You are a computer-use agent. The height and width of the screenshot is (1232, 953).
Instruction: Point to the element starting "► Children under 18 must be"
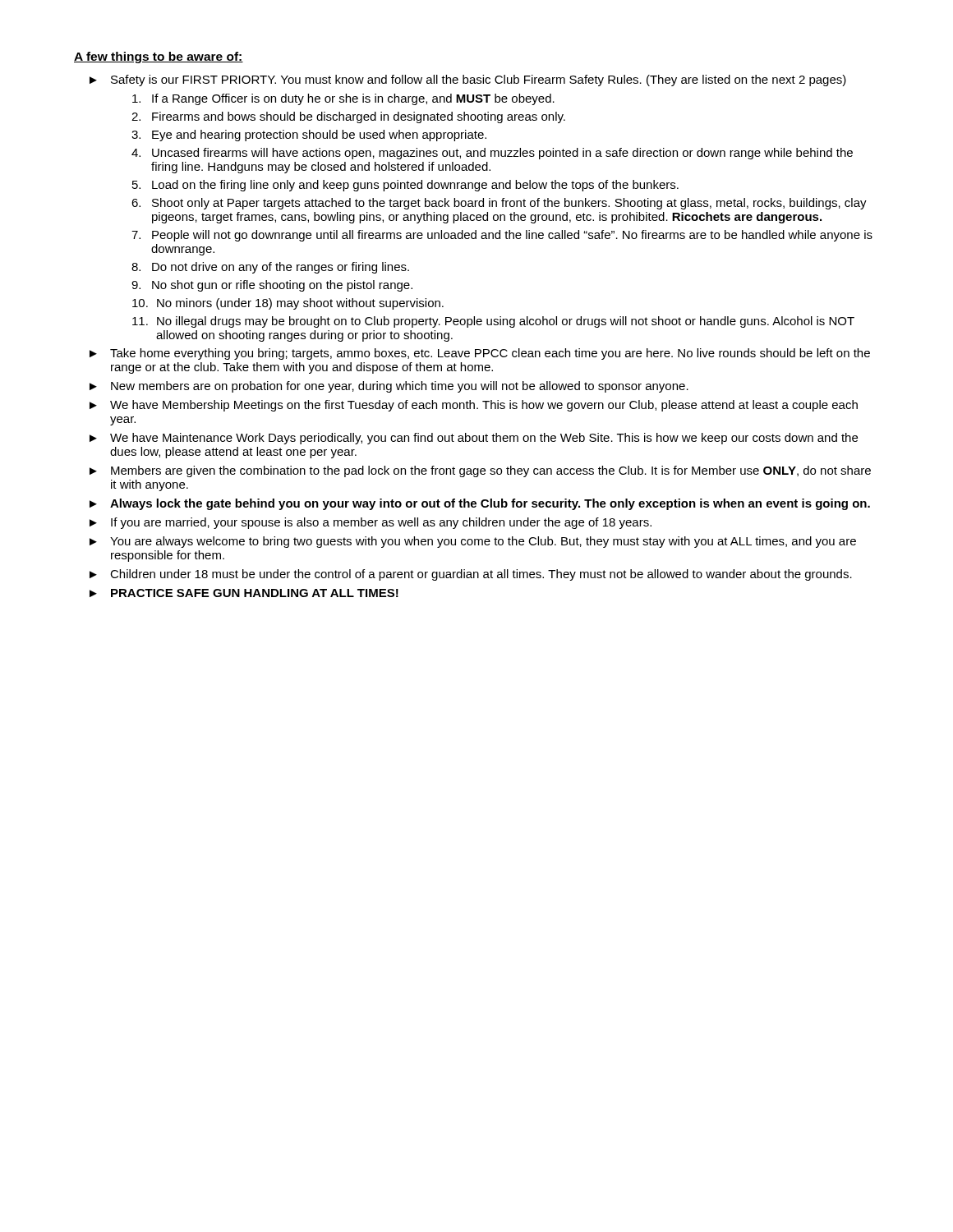[470, 574]
